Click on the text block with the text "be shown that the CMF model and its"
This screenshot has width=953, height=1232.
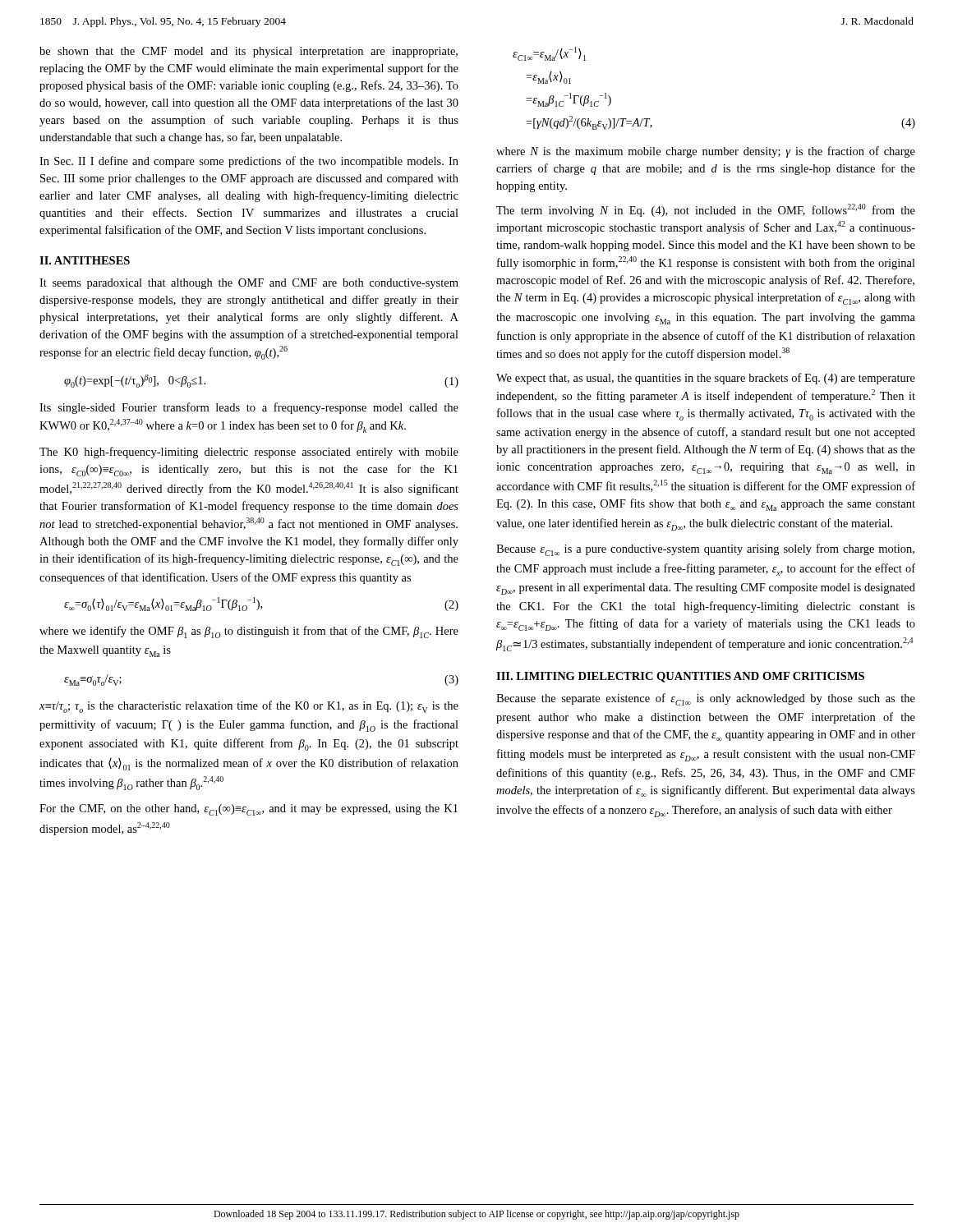coord(249,94)
